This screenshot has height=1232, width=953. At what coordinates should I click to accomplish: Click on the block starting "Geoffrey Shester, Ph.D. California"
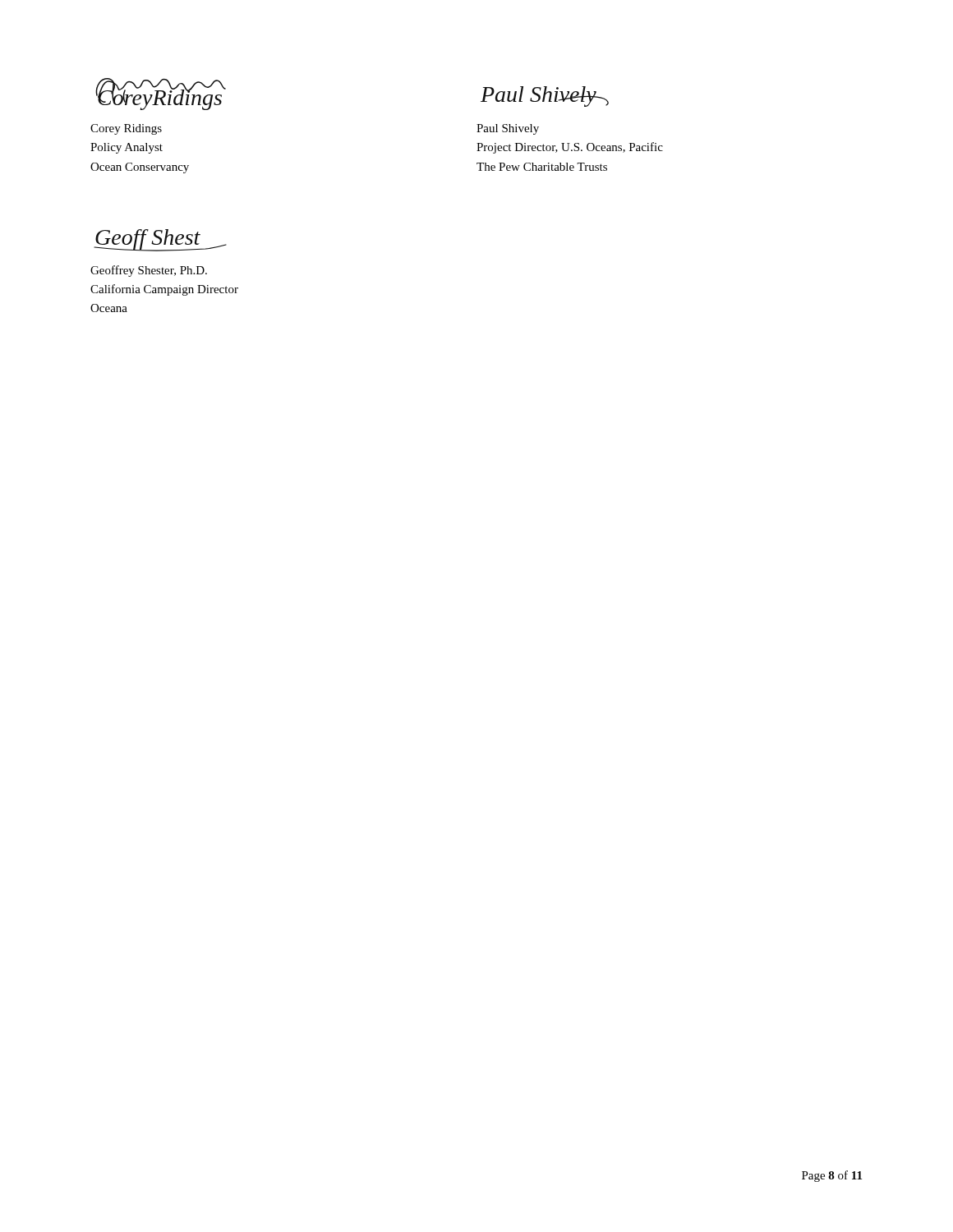click(x=149, y=271)
